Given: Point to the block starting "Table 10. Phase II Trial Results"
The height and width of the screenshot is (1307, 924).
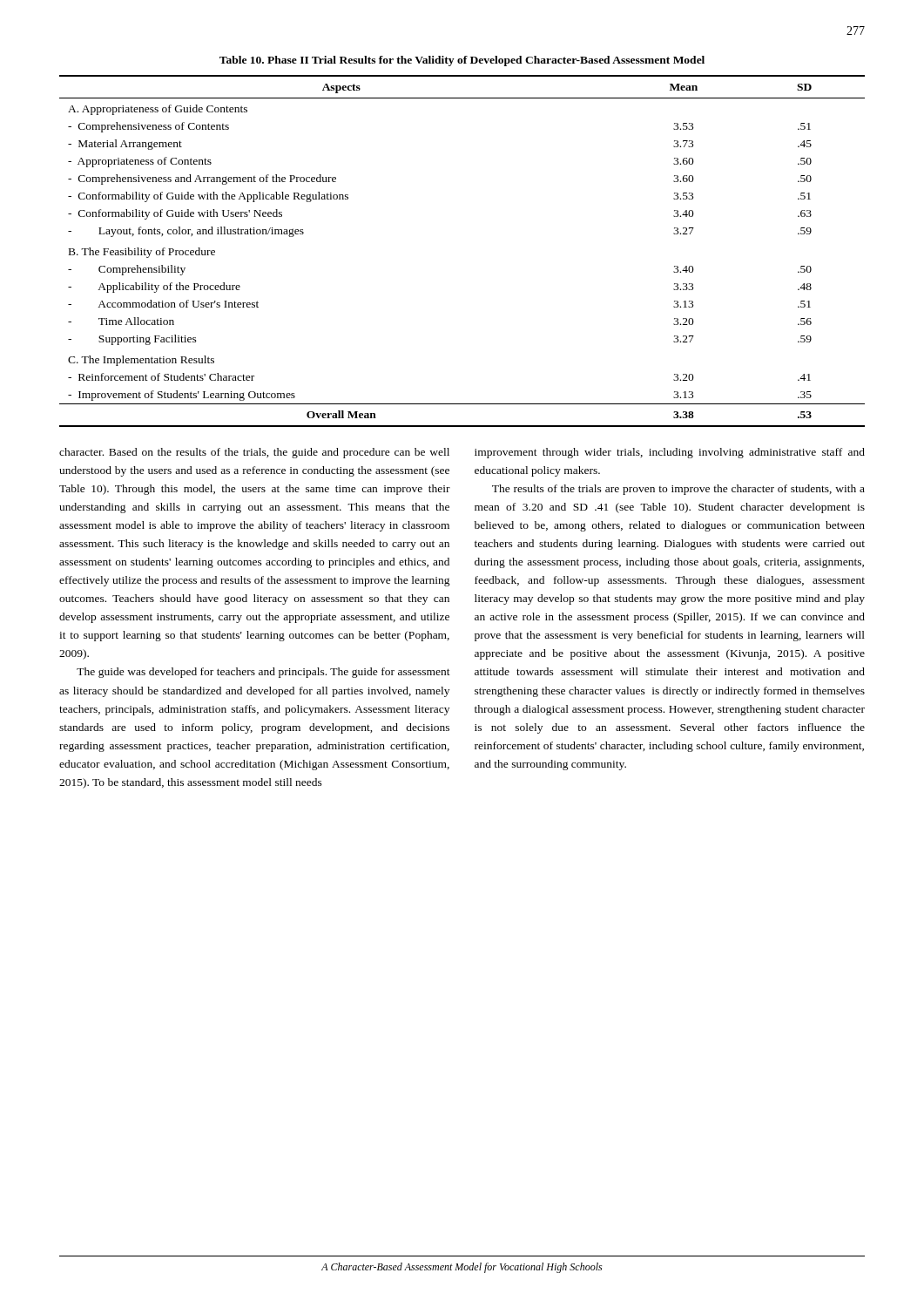Looking at the screenshot, I should click(x=462, y=60).
